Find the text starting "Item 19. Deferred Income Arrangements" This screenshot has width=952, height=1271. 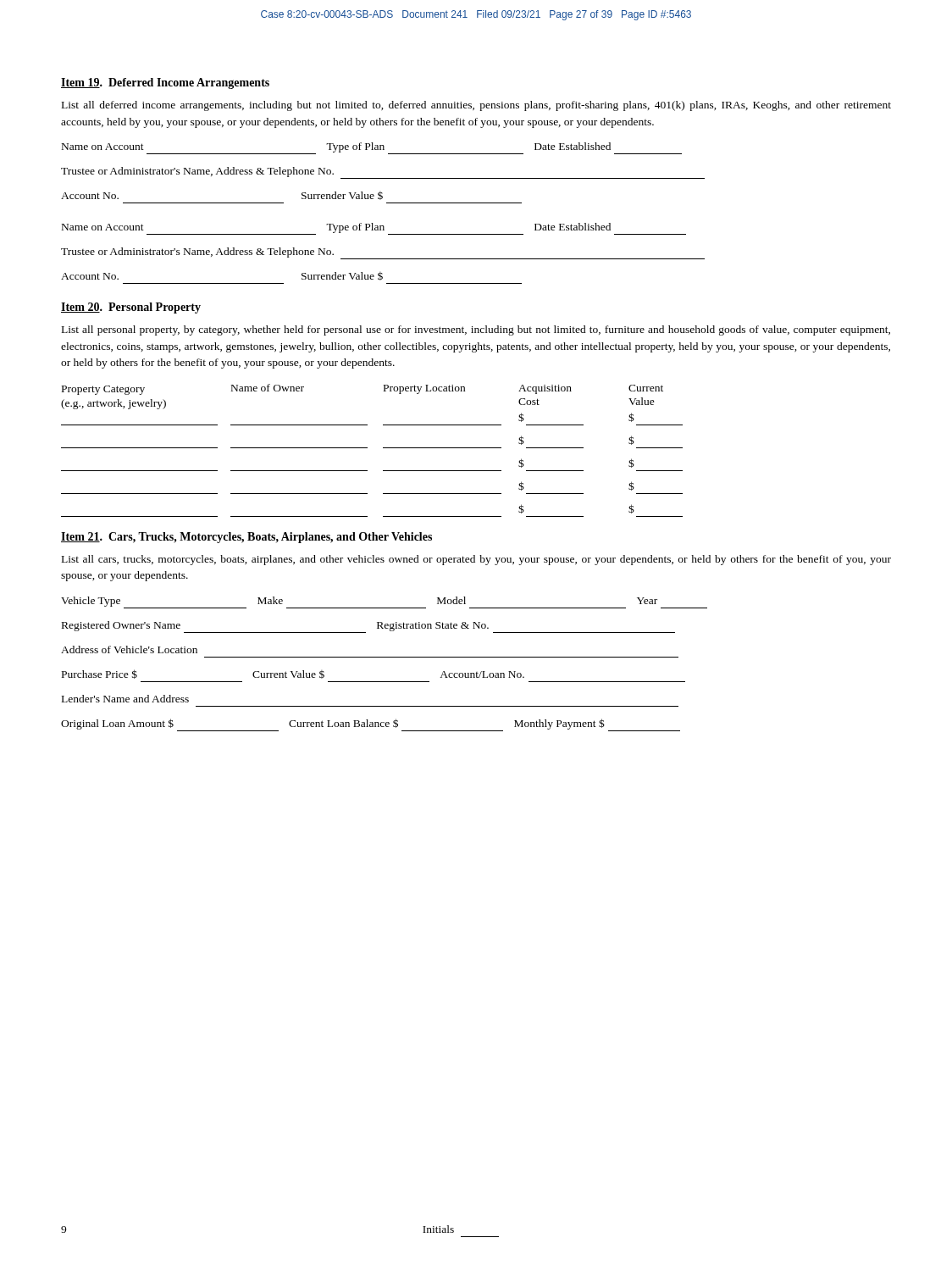pyautogui.click(x=165, y=83)
